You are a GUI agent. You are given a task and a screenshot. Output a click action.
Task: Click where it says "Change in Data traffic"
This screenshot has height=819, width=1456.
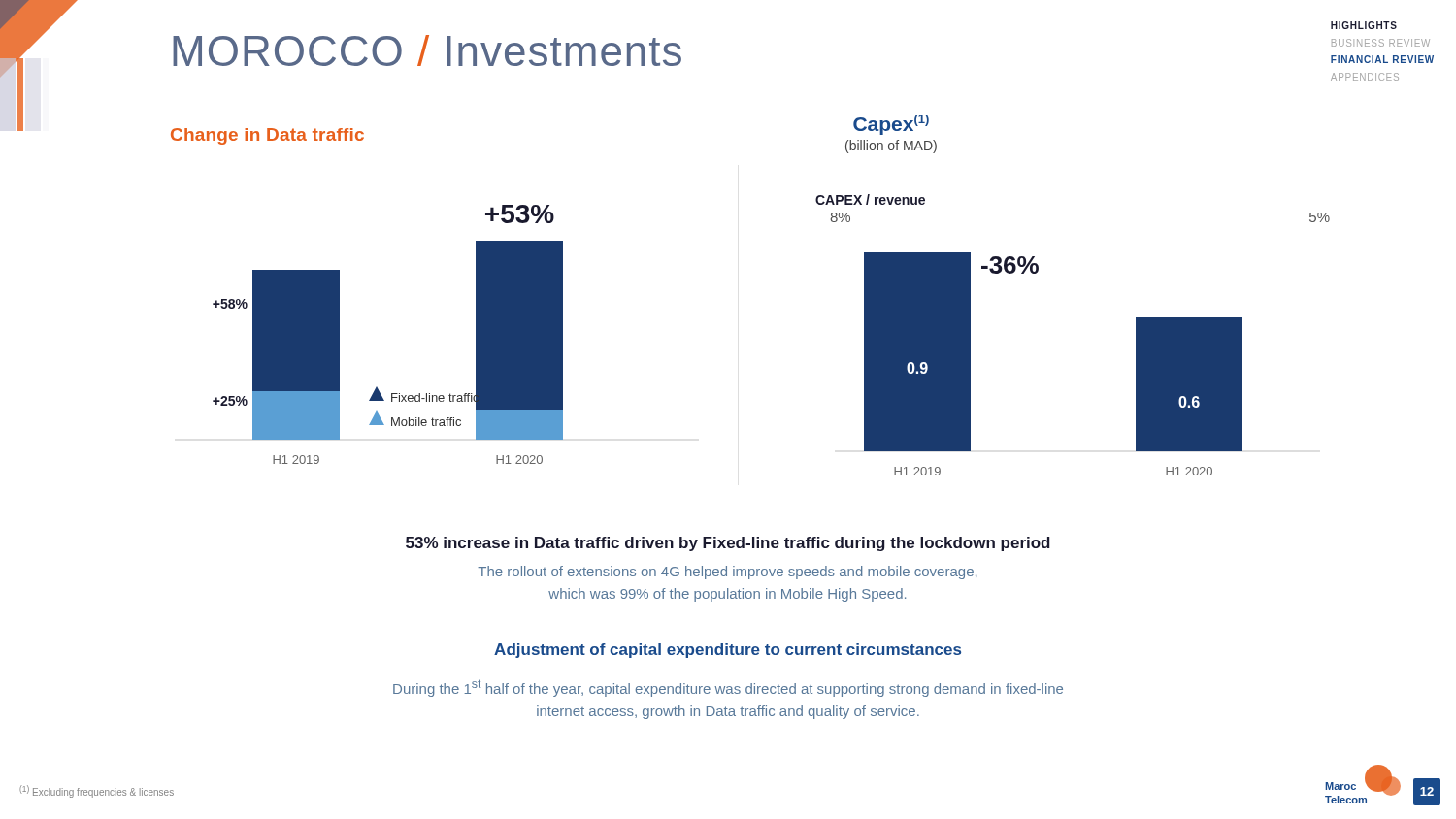click(x=267, y=134)
